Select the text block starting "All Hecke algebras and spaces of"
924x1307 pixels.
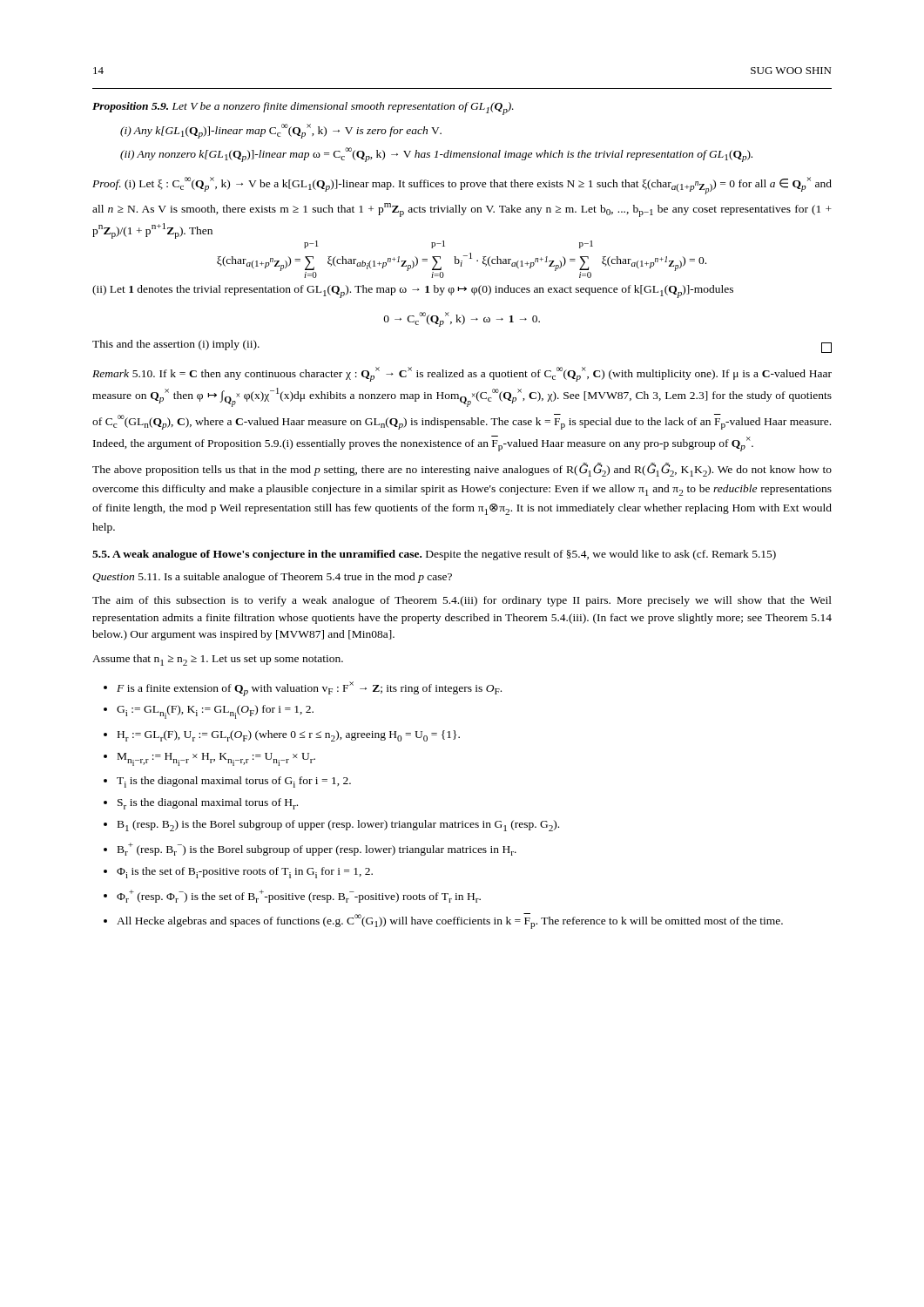[x=450, y=920]
